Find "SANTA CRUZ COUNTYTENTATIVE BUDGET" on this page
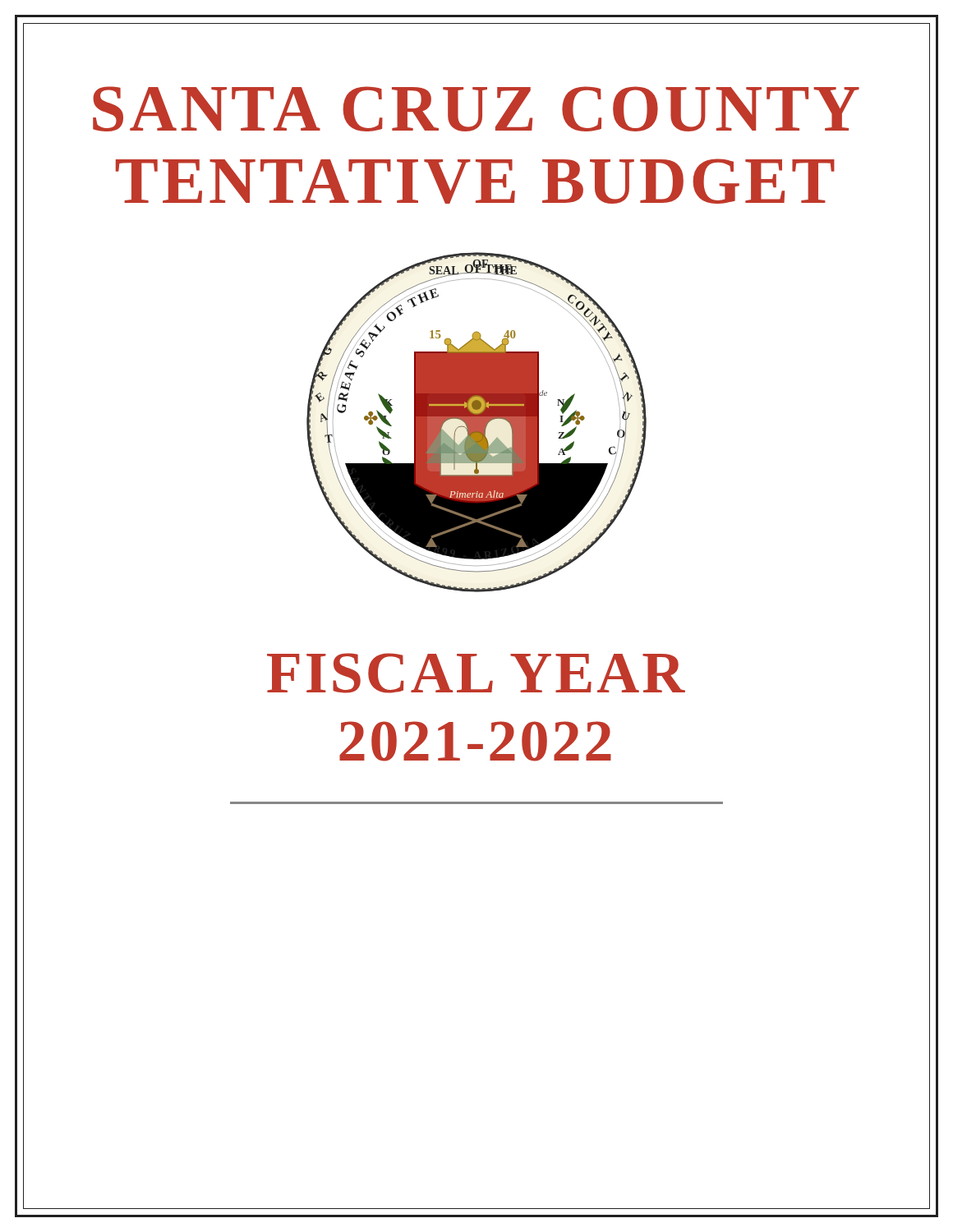 [476, 145]
